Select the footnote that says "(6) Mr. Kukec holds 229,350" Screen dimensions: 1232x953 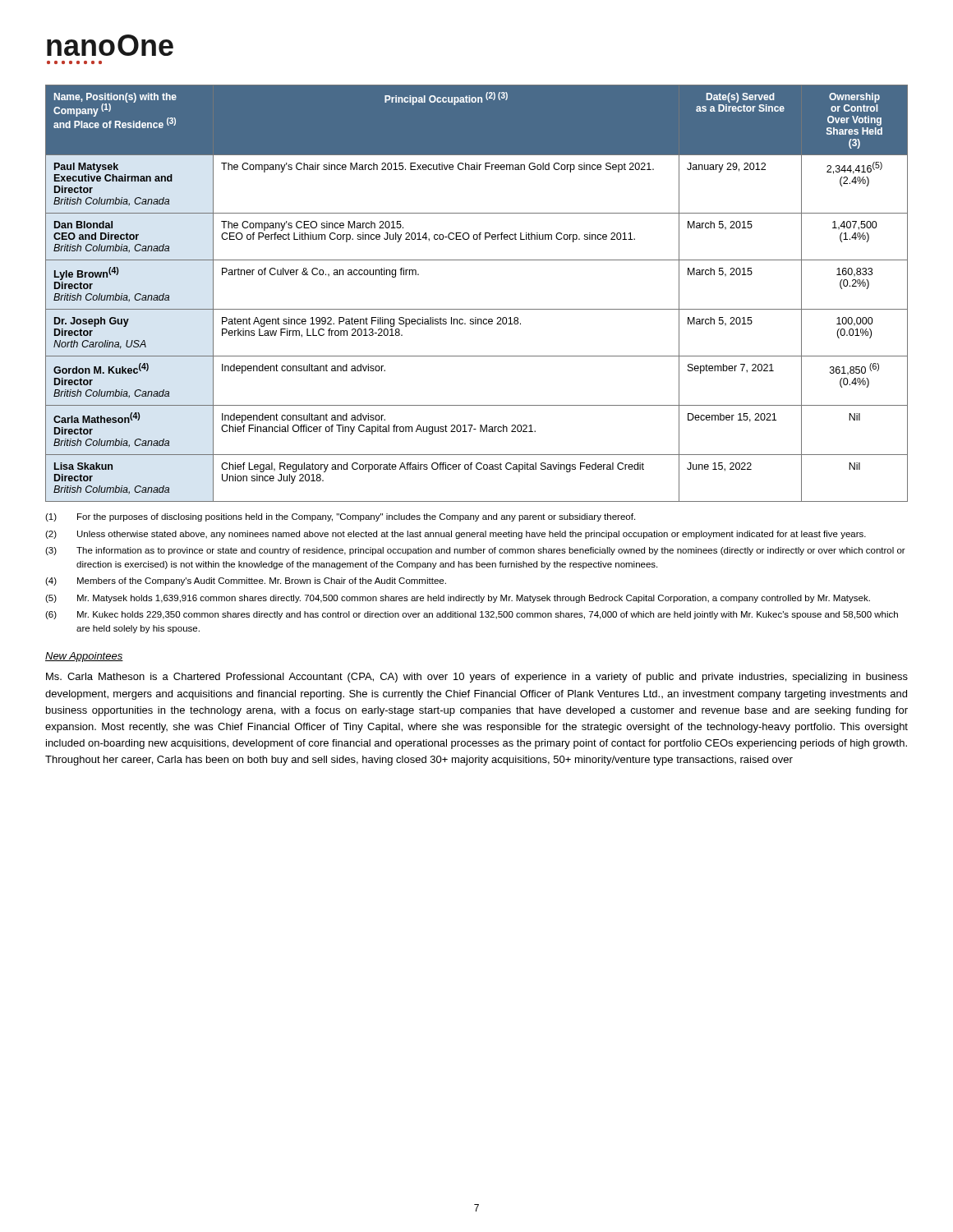tap(476, 622)
